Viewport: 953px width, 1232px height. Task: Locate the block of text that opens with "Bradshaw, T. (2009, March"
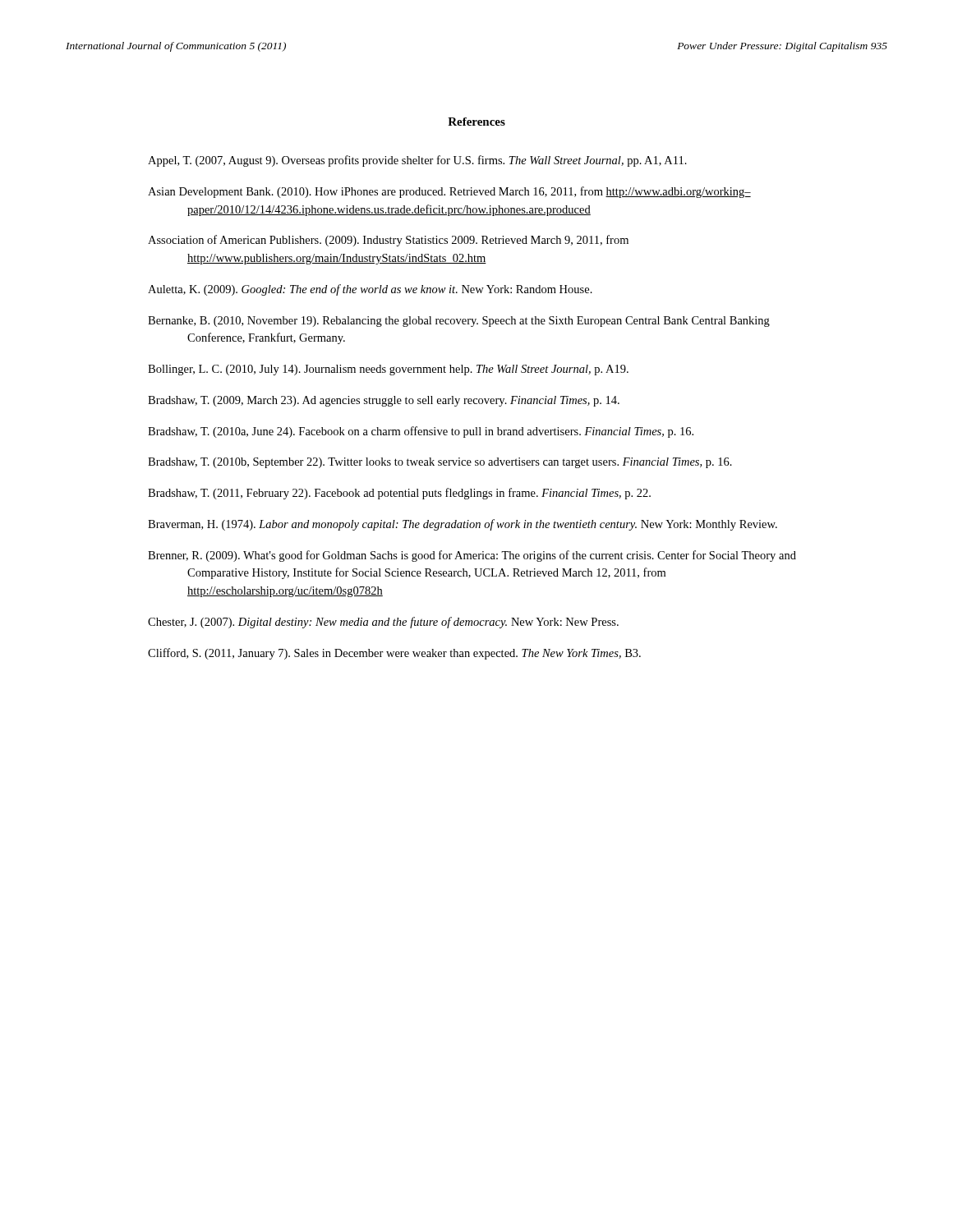coord(384,400)
